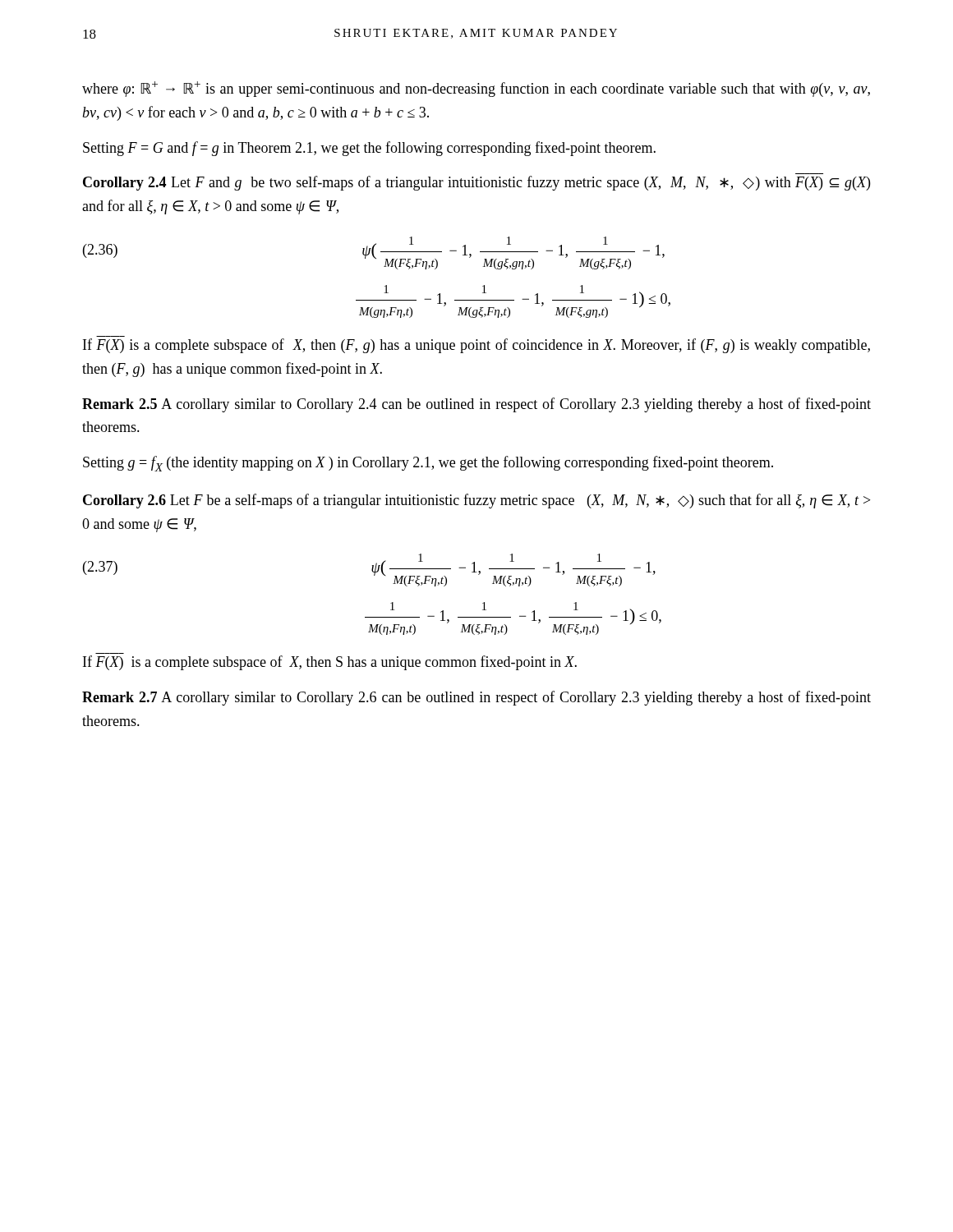Find the text block starting "Setting F = G and f ="
This screenshot has height=1232, width=953.
[x=369, y=148]
